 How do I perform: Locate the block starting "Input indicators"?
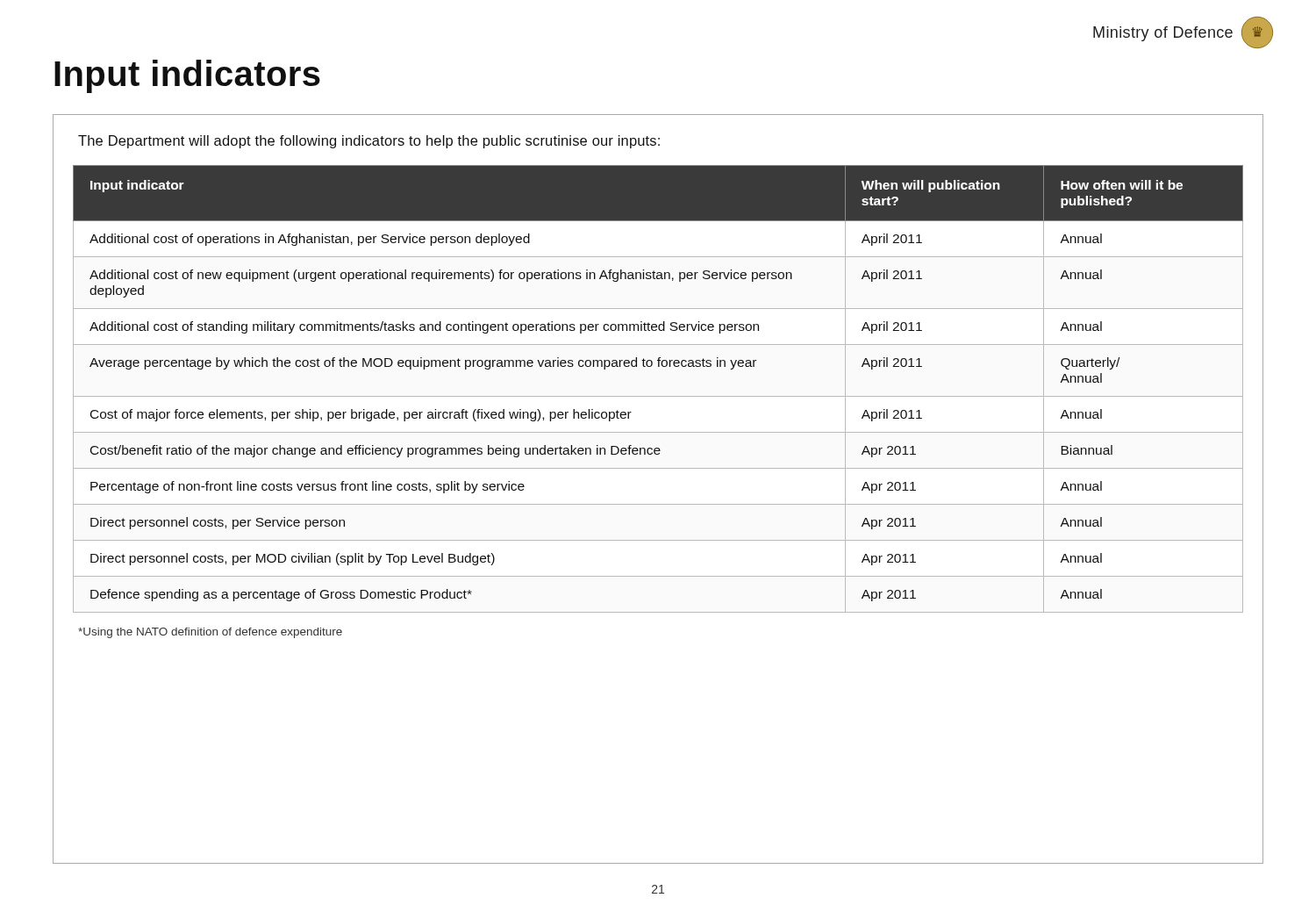click(187, 74)
